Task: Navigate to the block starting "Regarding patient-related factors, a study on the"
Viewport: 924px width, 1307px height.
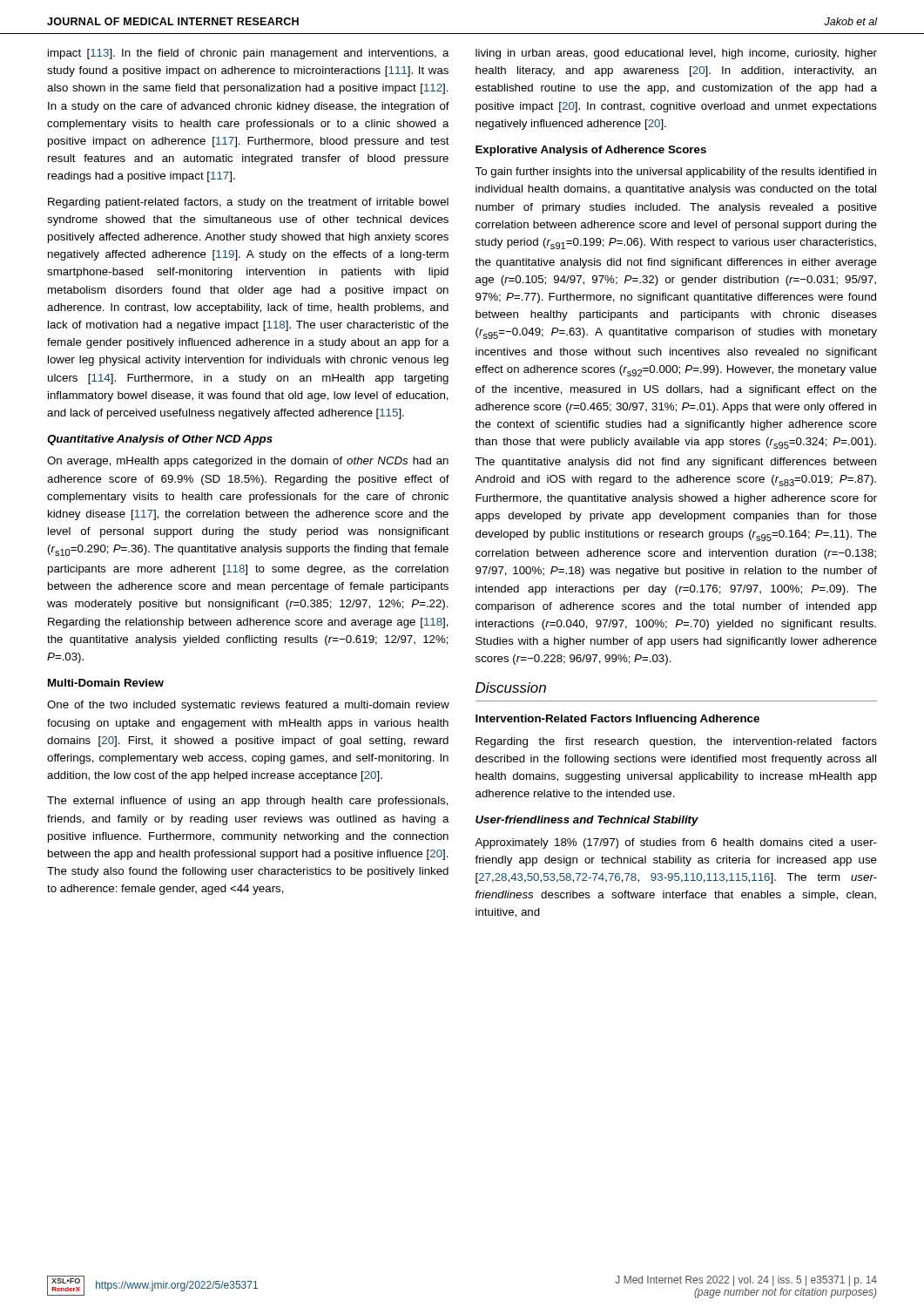Action: point(248,308)
